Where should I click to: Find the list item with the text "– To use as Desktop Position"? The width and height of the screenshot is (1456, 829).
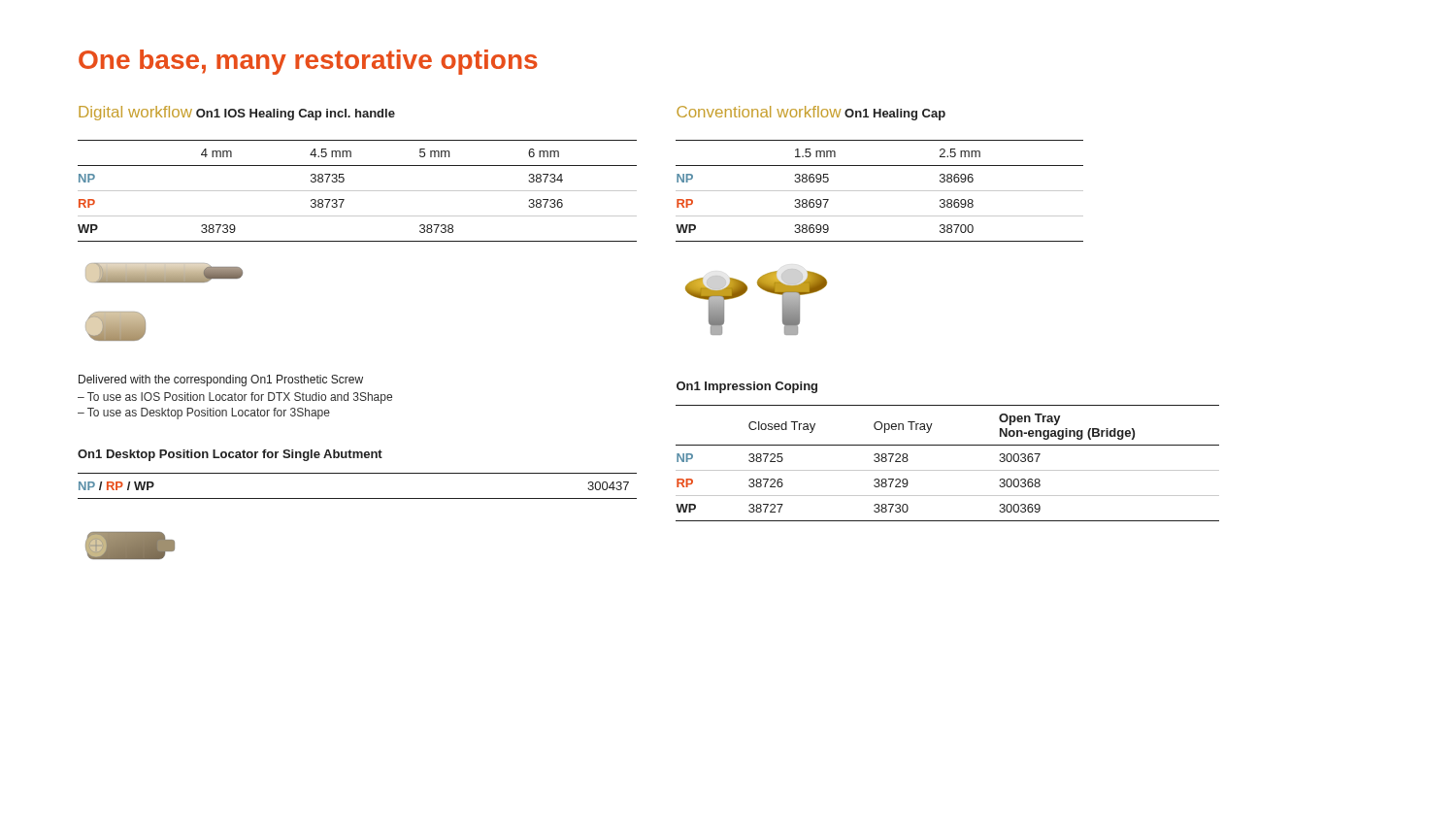[204, 413]
